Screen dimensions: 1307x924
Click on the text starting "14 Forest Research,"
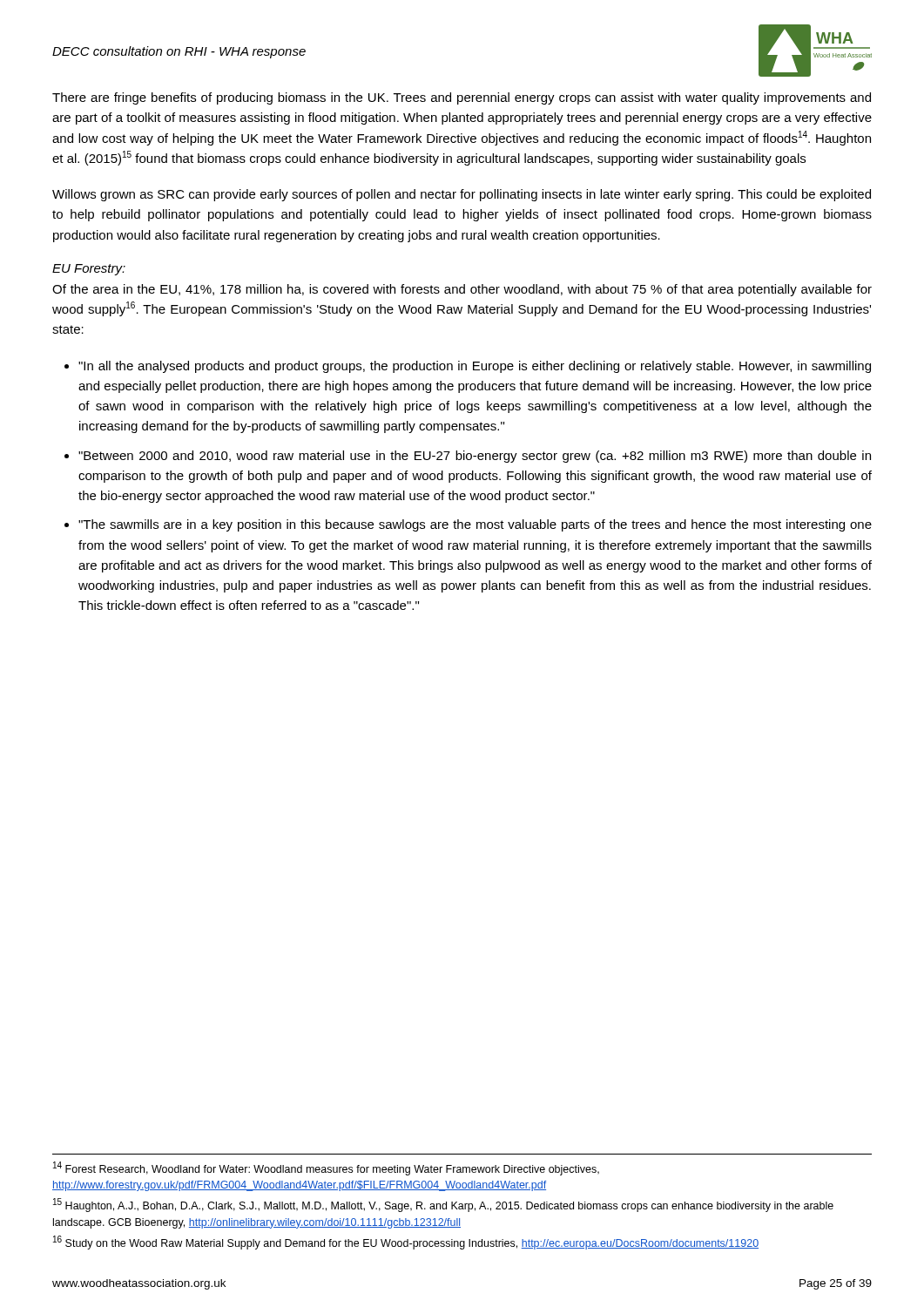[x=326, y=1176]
